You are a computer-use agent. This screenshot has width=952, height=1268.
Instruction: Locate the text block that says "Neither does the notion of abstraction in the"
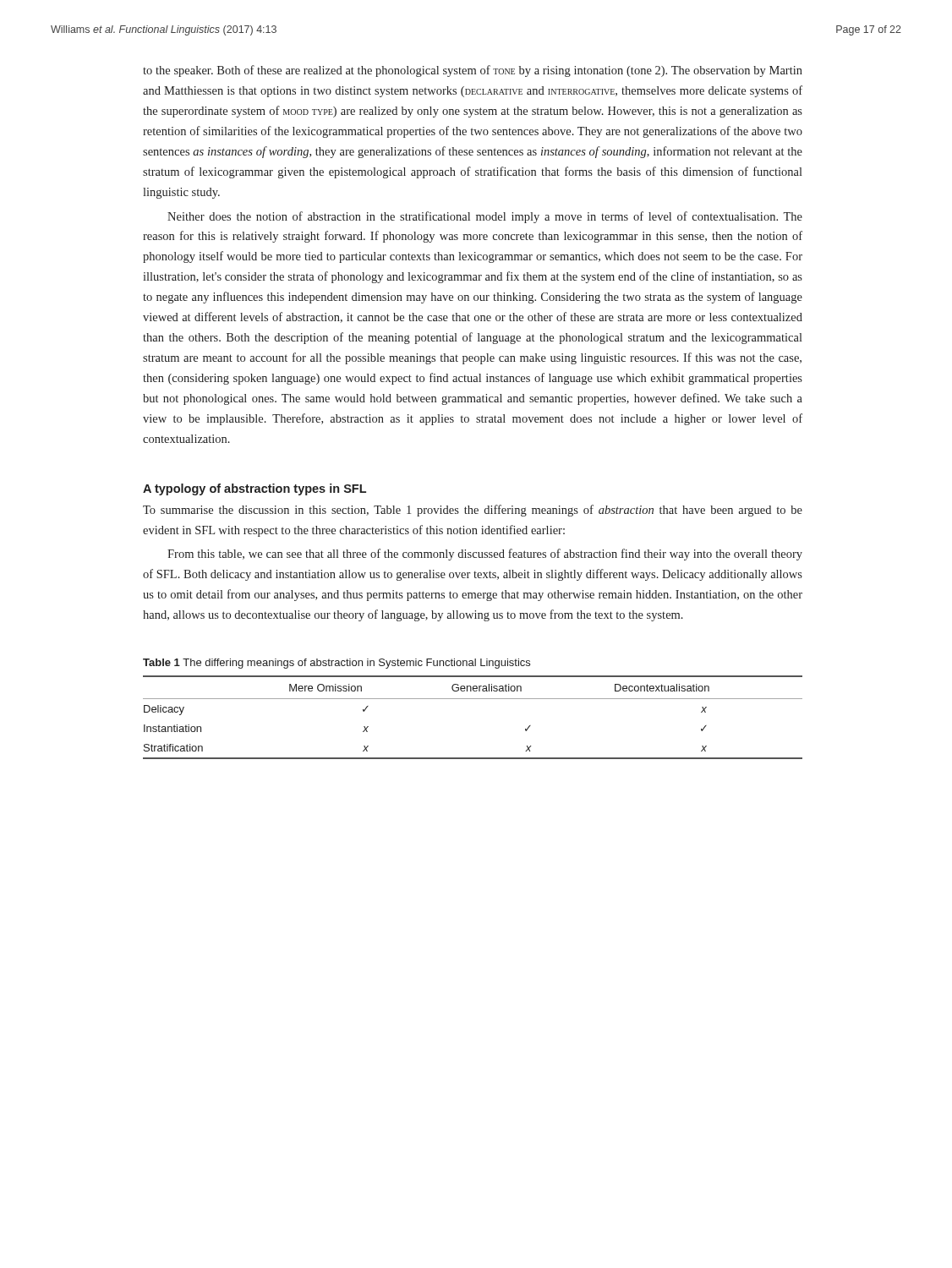[473, 327]
